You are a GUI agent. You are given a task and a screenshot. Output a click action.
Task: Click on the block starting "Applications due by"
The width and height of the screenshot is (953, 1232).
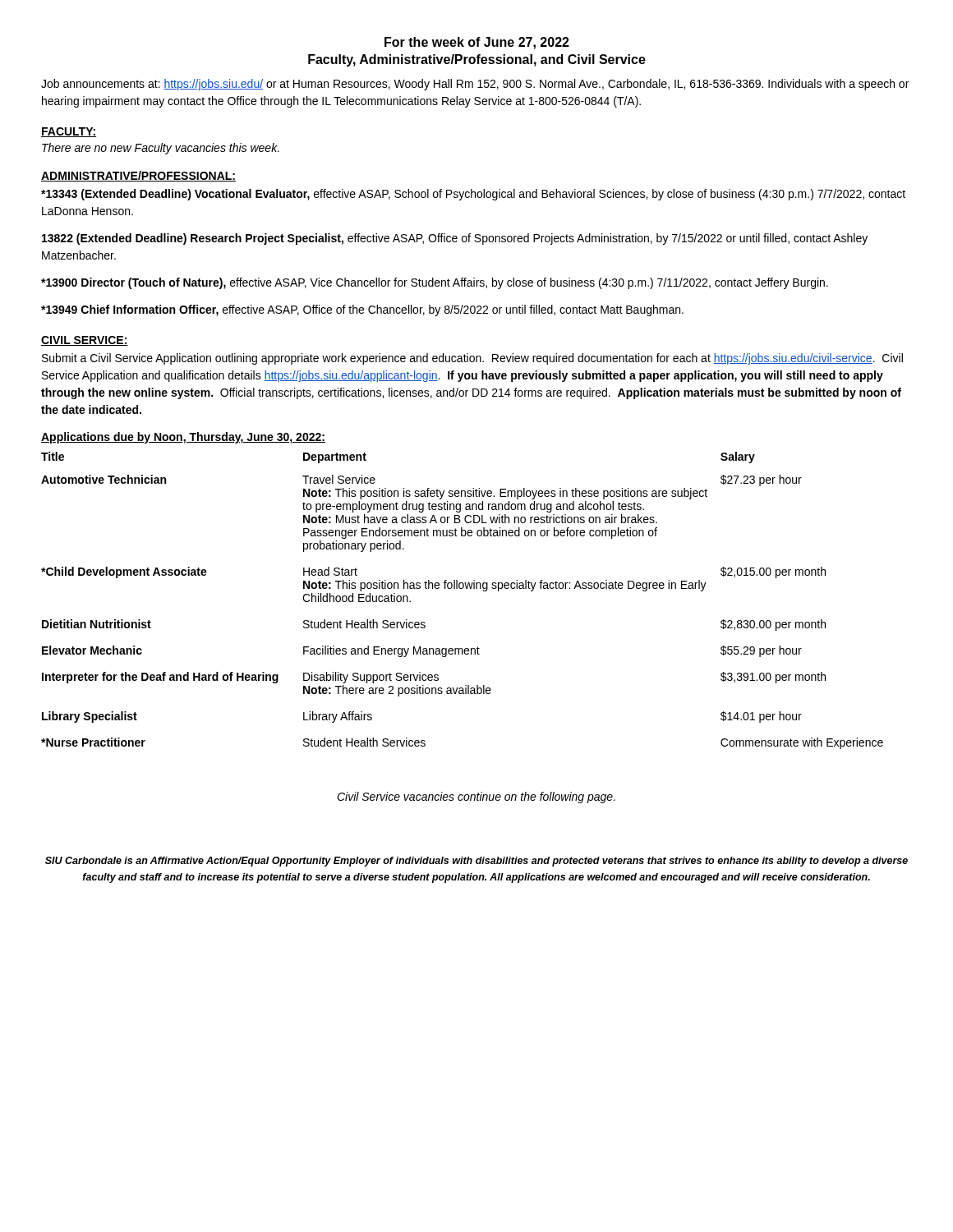[183, 437]
